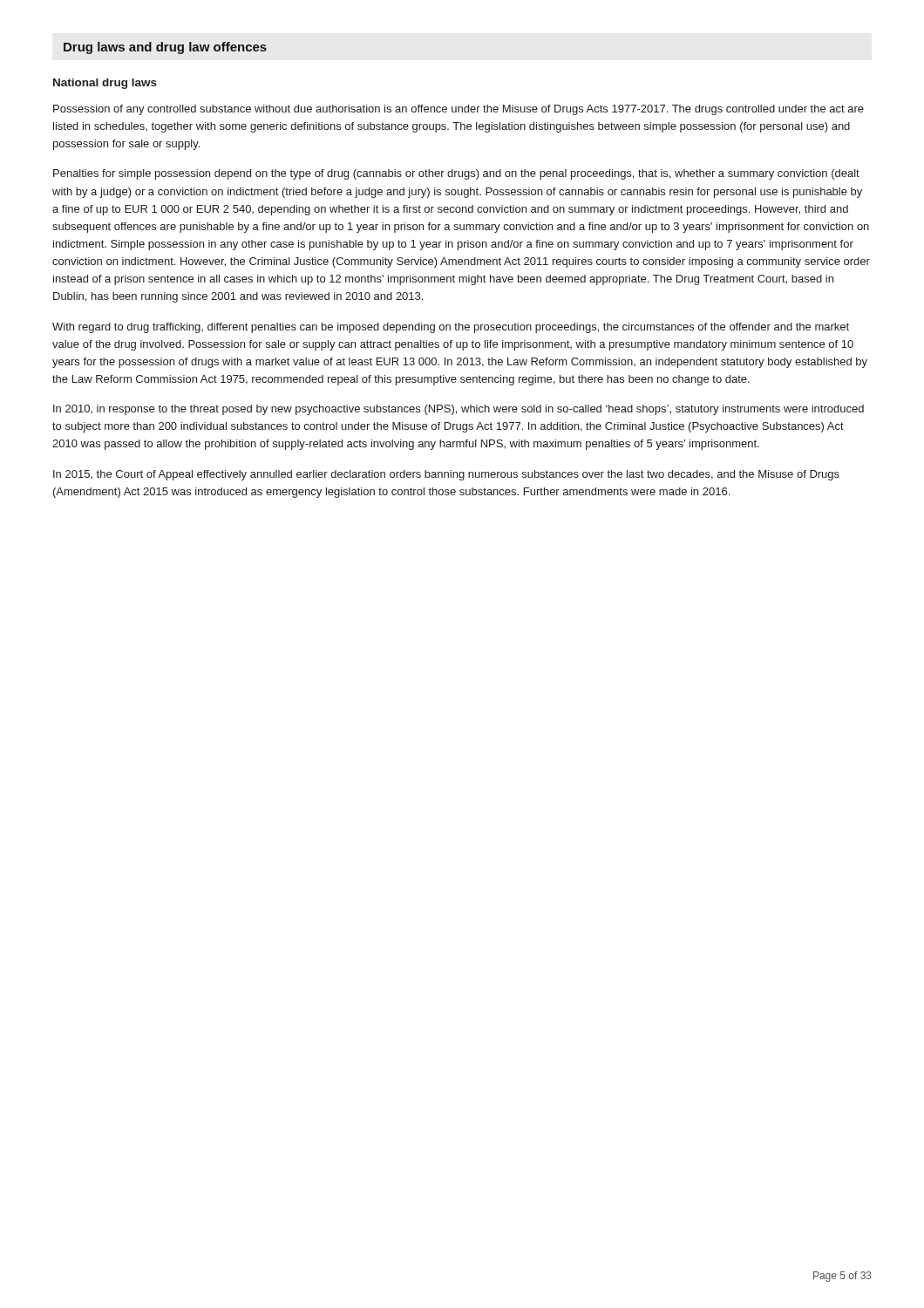Point to the text starting "National drug laws"

pyautogui.click(x=105, y=84)
